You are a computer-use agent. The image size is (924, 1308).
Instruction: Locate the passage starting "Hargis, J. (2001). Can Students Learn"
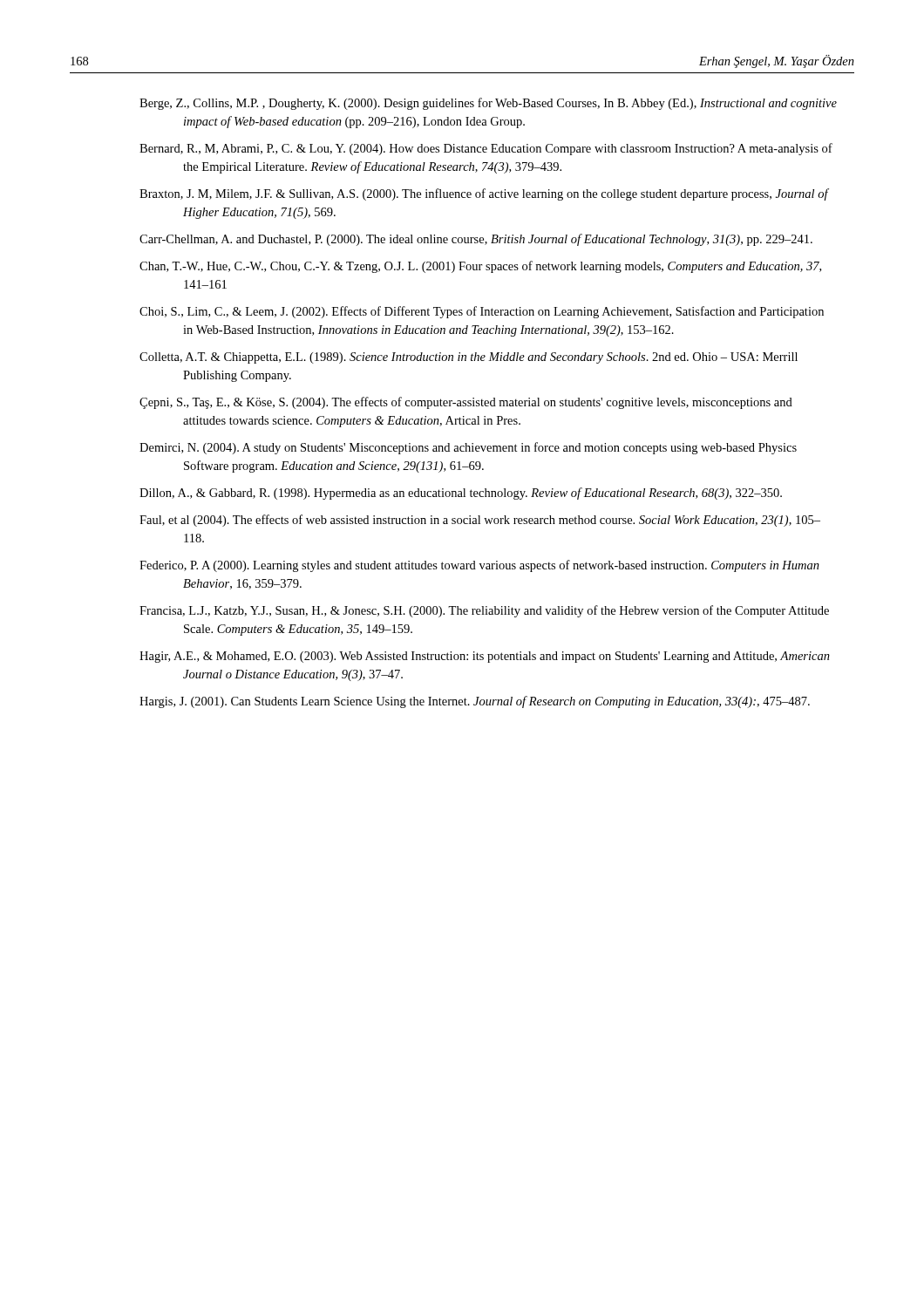click(x=475, y=701)
